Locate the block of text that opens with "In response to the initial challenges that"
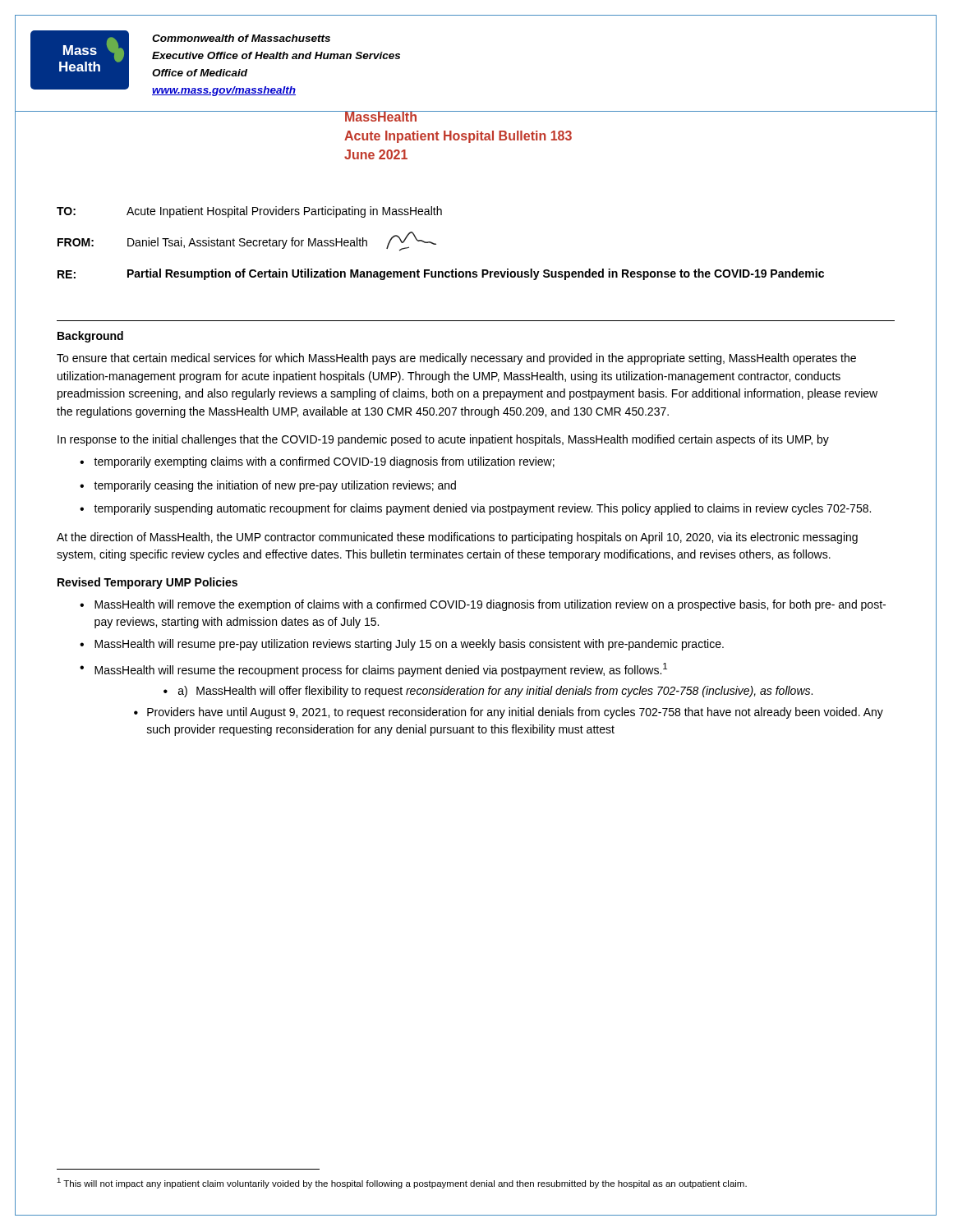Viewport: 953px width, 1232px height. [x=443, y=439]
